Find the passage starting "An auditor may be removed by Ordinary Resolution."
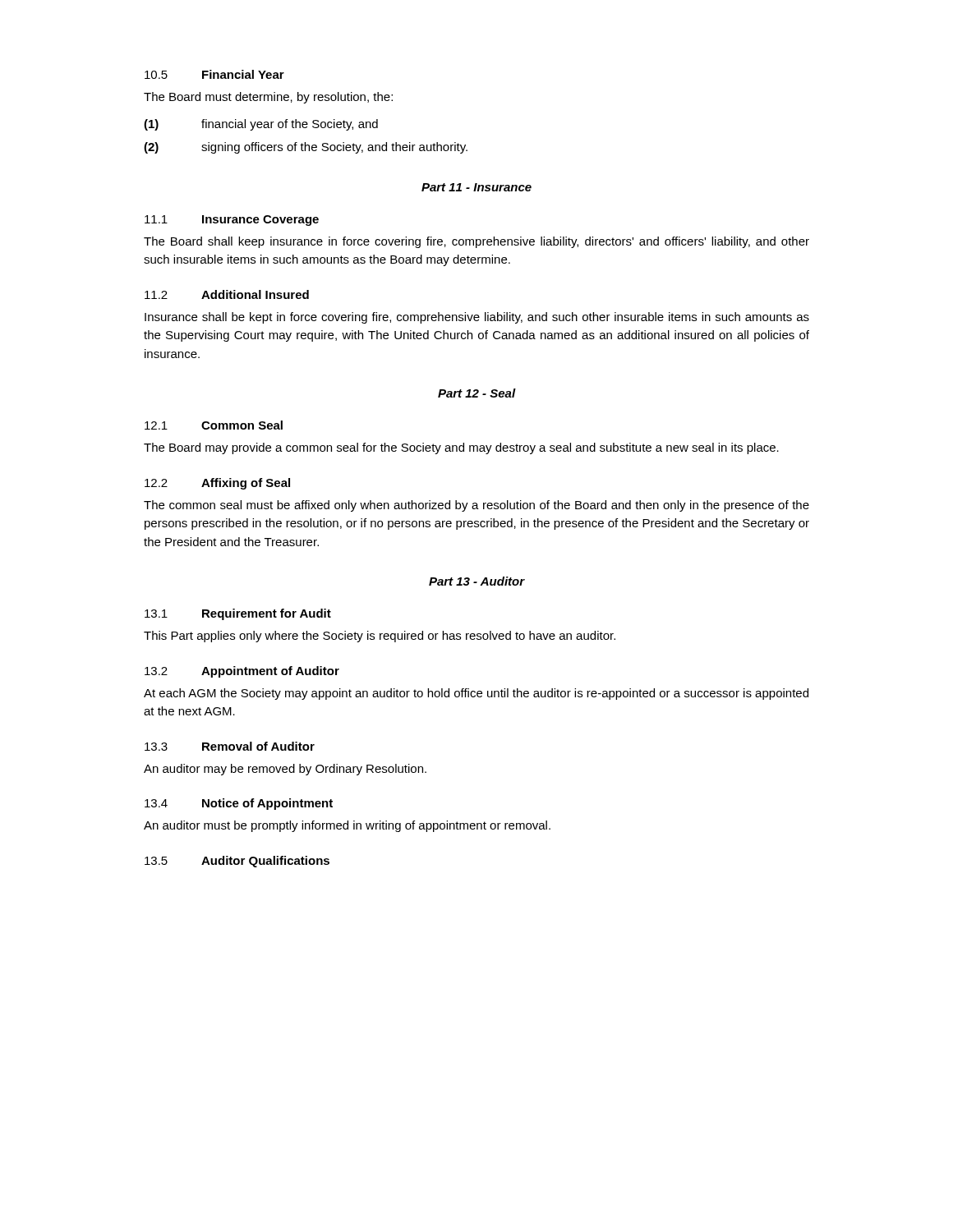The width and height of the screenshot is (953, 1232). [286, 768]
